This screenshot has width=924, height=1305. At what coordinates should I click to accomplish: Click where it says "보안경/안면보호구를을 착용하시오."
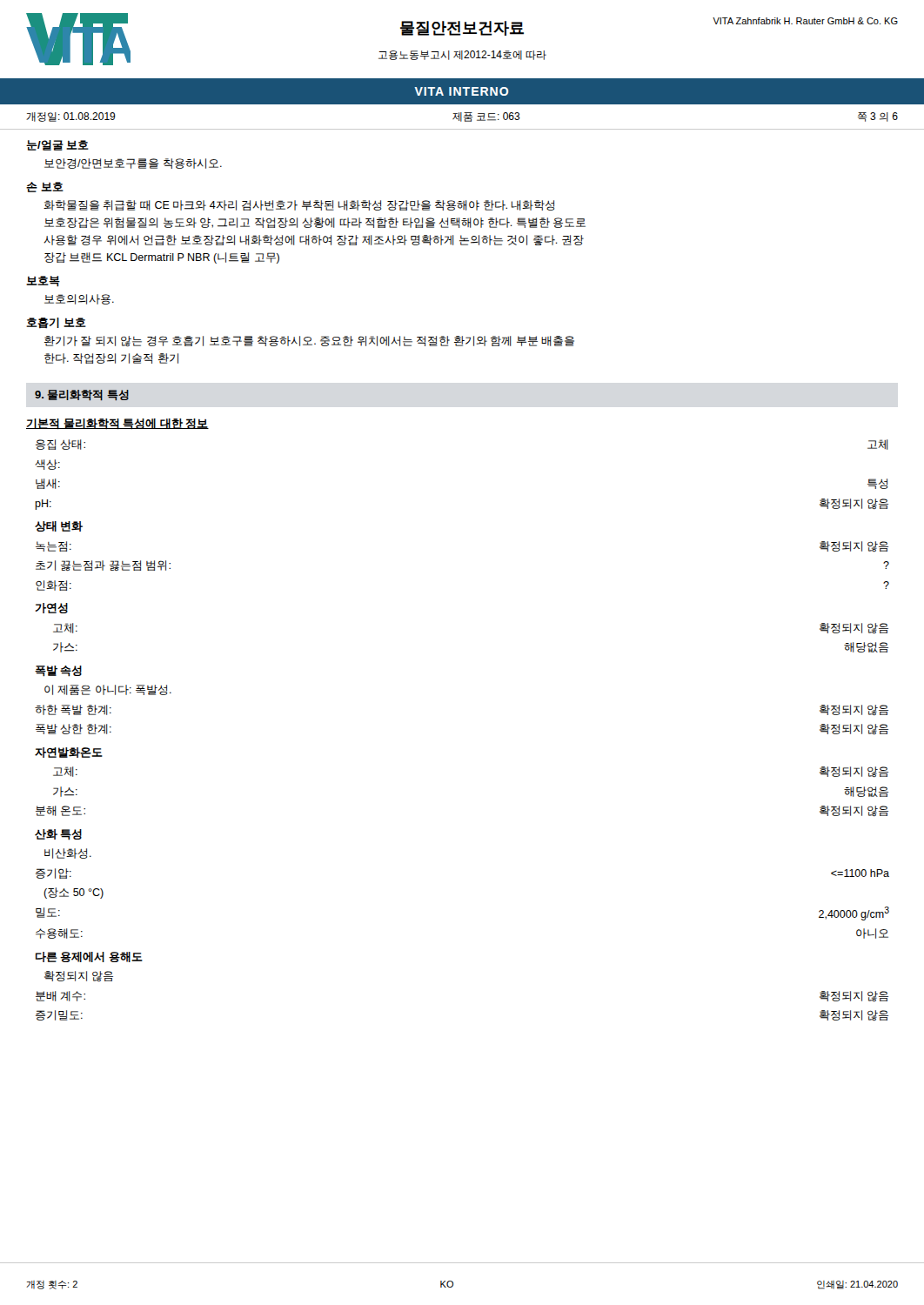click(x=133, y=164)
